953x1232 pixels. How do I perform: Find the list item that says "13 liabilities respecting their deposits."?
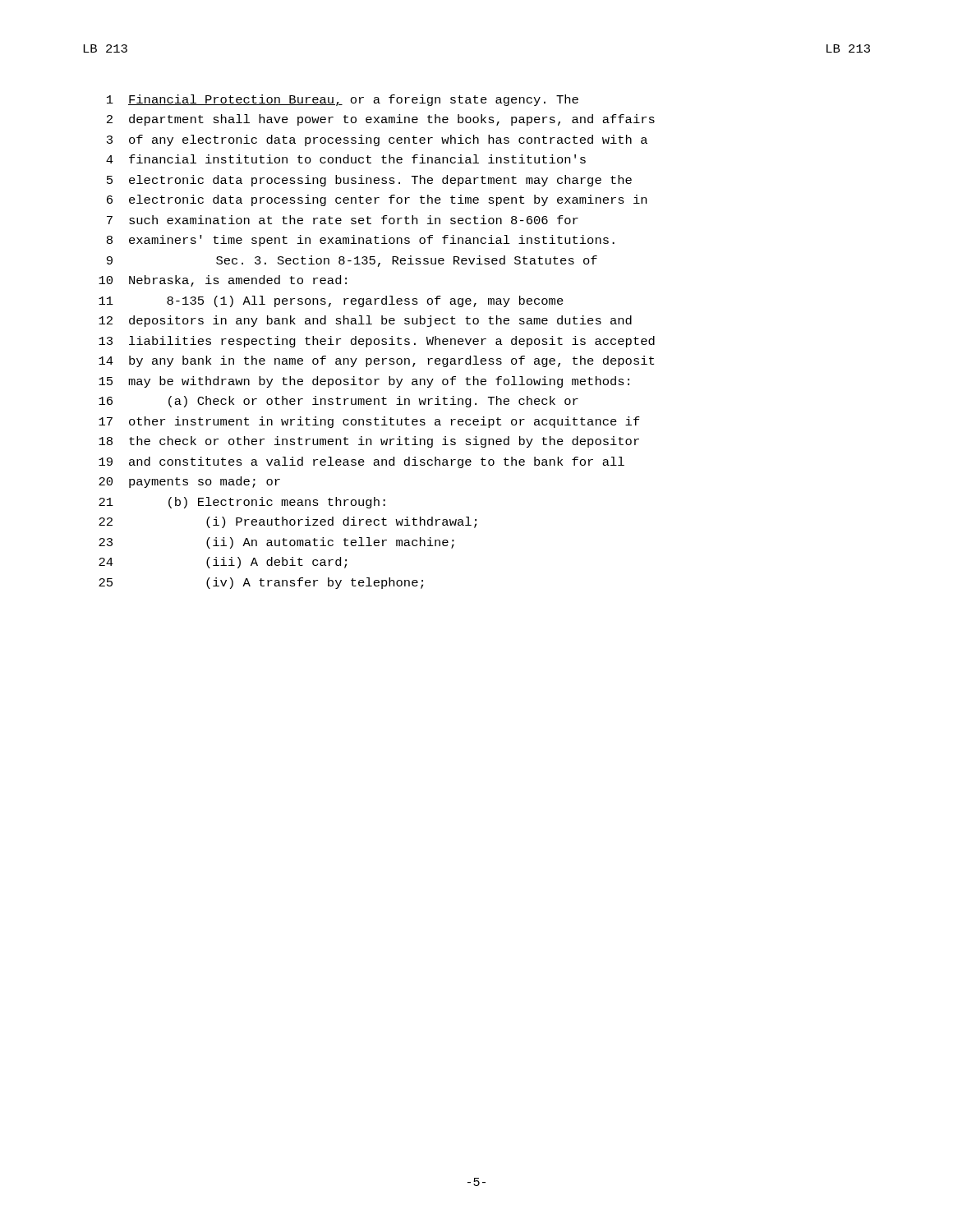[476, 342]
